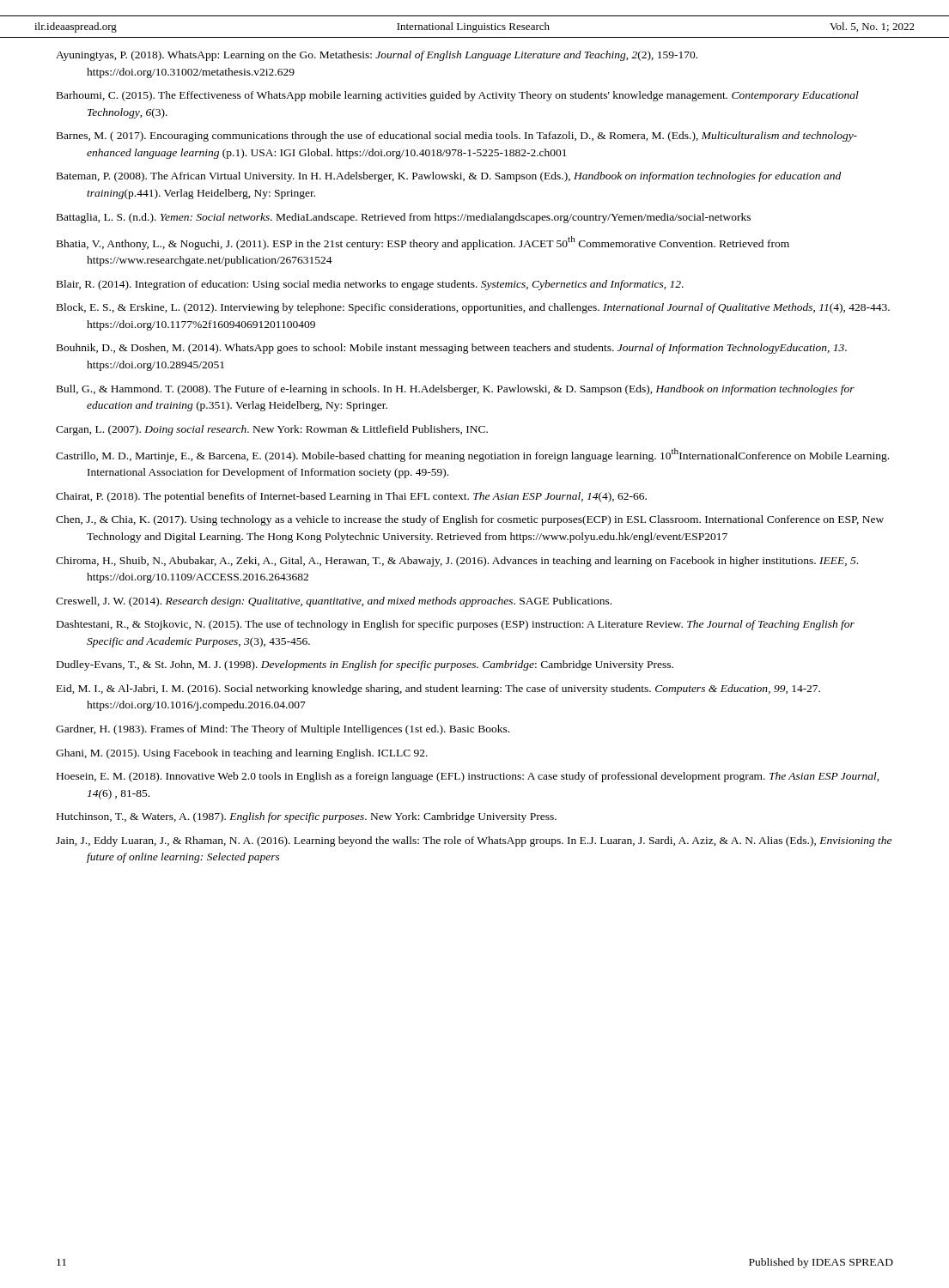Viewport: 949px width, 1288px height.
Task: Where is the passage that starts "Dashtestani, R., & Stojkovic,"?
Action: point(455,632)
